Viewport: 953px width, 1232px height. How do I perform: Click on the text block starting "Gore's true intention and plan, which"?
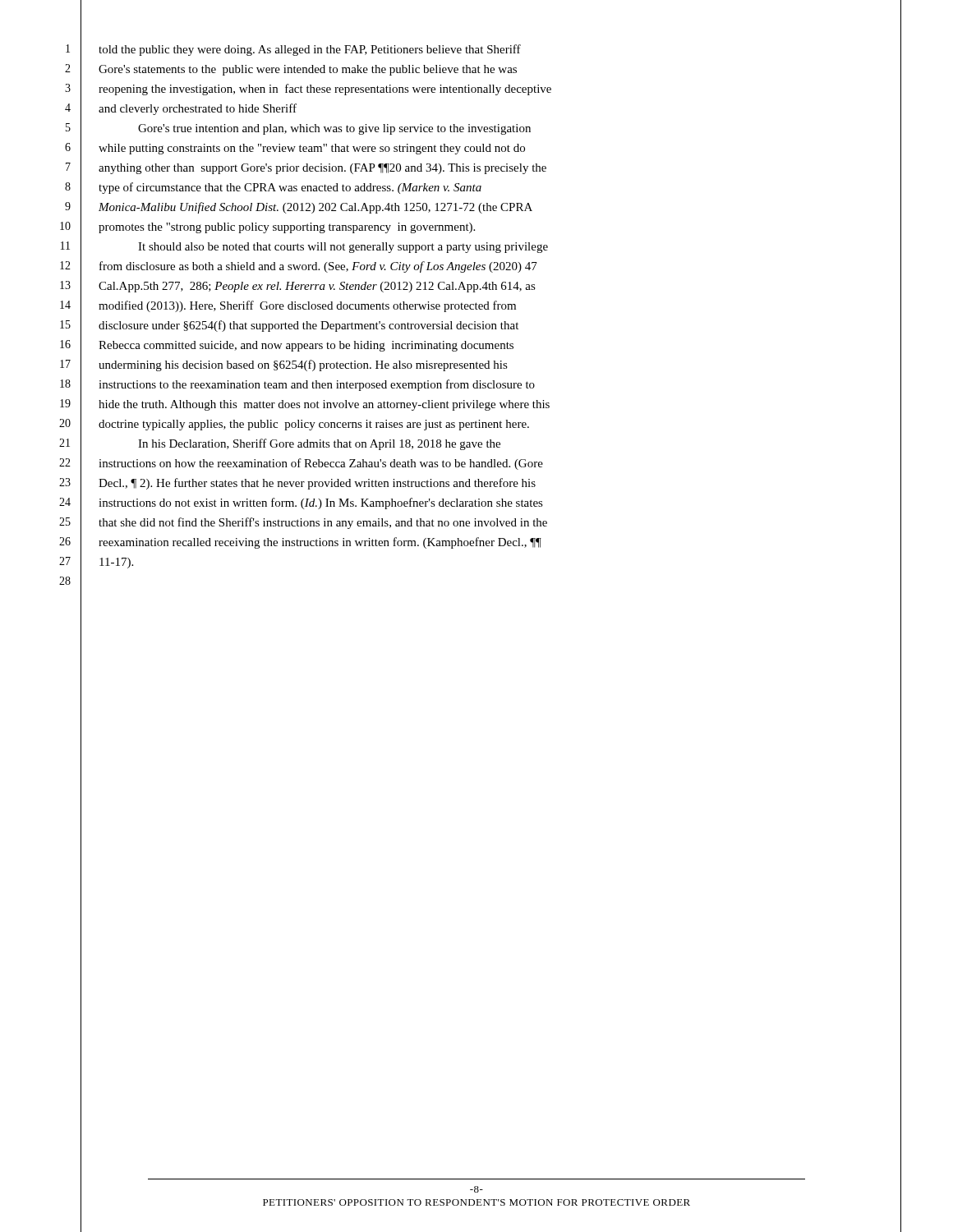point(493,176)
